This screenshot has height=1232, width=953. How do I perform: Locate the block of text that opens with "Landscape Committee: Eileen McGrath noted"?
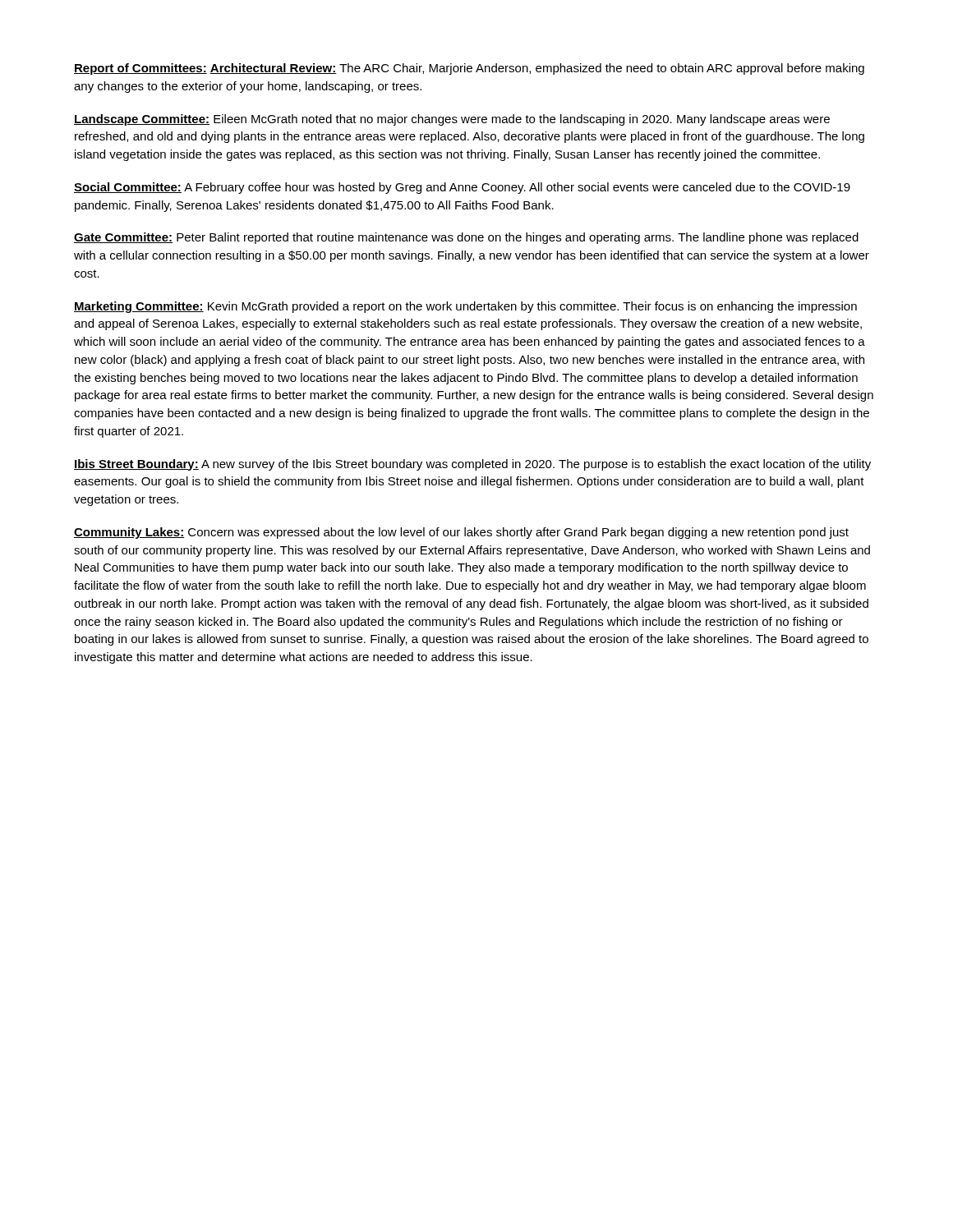[469, 136]
